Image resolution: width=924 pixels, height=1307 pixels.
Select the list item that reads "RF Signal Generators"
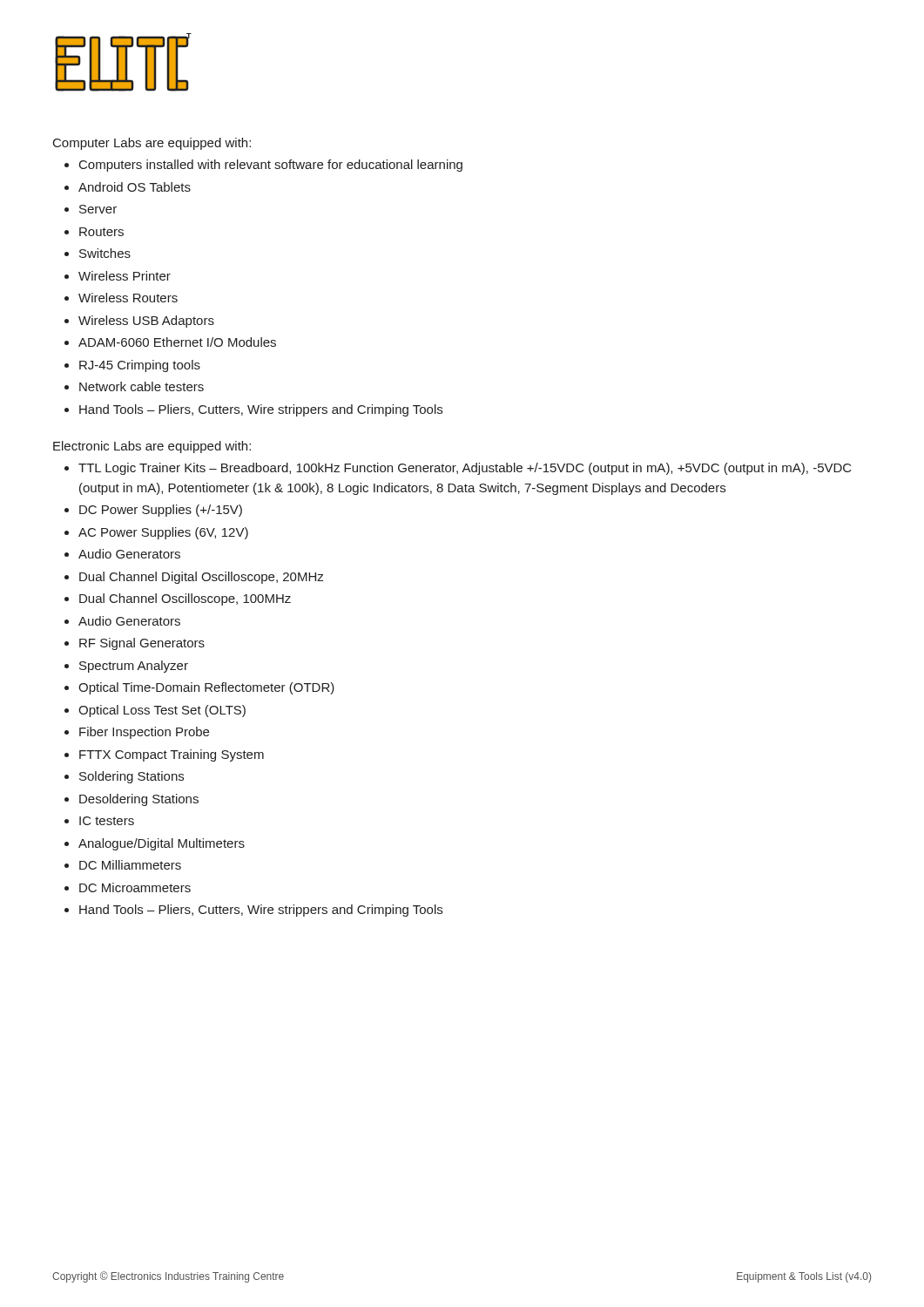[x=142, y=643]
